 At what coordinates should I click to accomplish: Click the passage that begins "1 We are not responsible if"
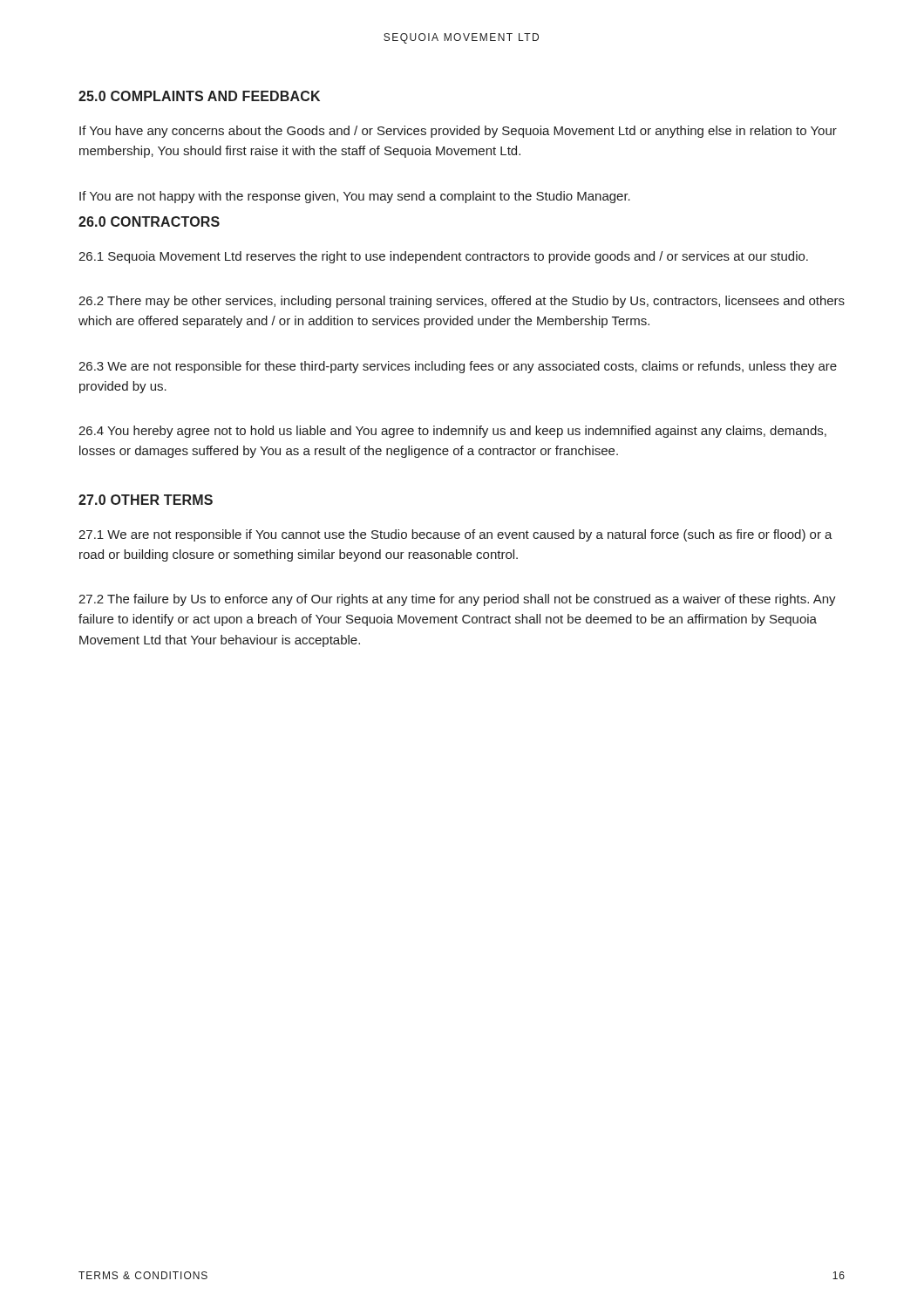click(455, 544)
